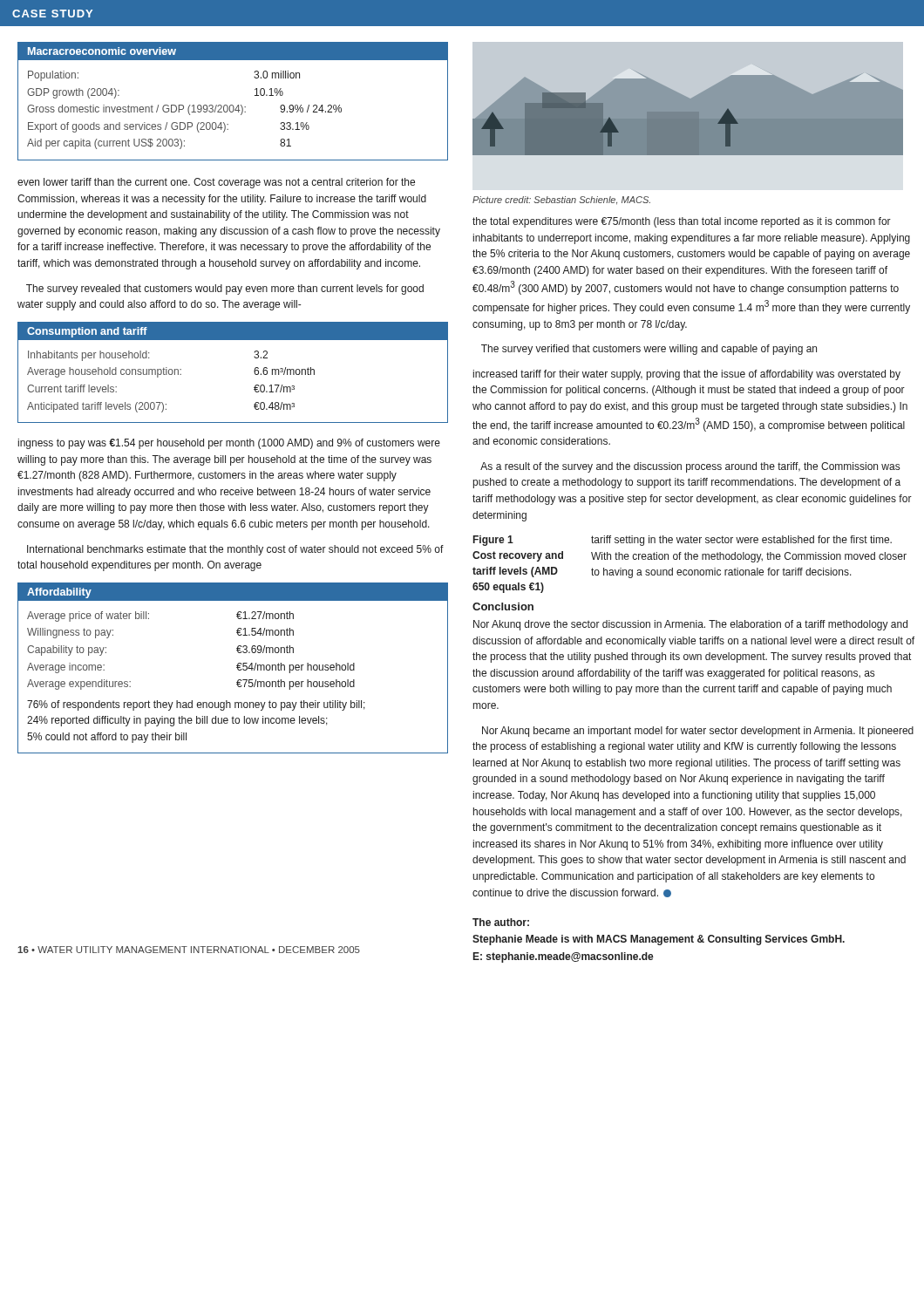Select the passage starting "Figure 1Cost recovery and tariff levels (AMD 650"
The image size is (924, 1308).
(518, 563)
